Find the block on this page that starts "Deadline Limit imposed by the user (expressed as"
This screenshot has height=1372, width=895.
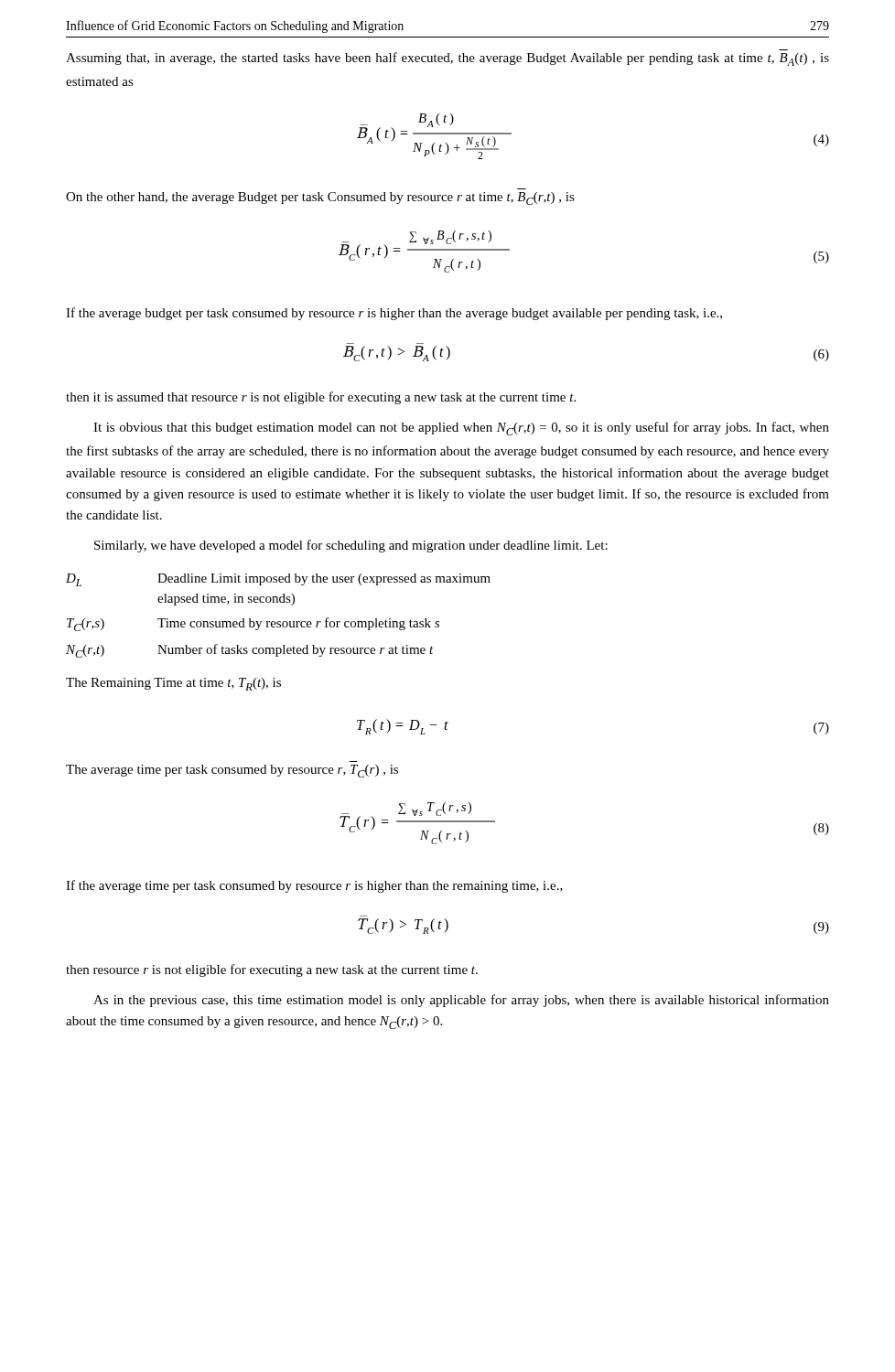tap(324, 588)
